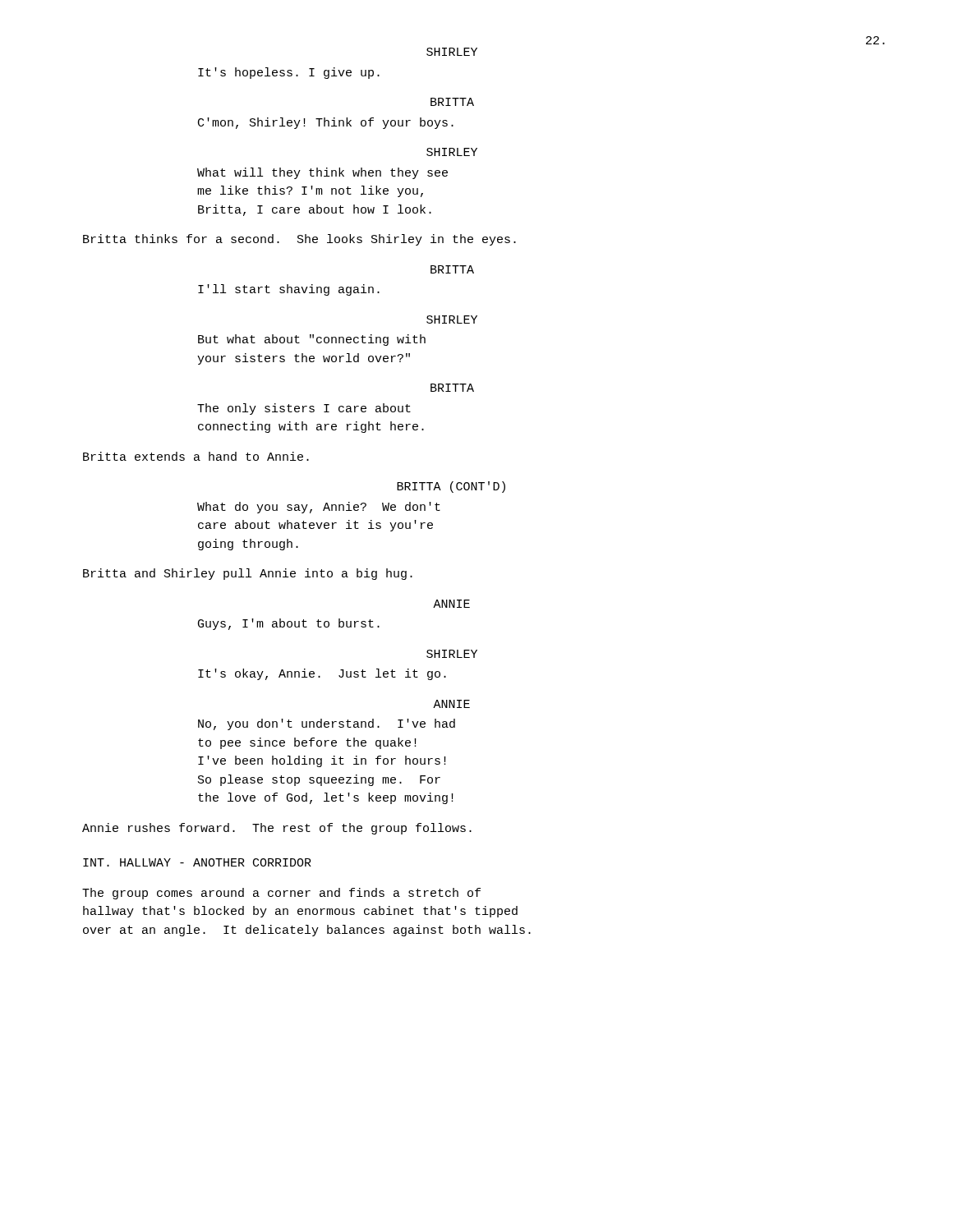The image size is (953, 1232).
Task: Click the passage that begins "Britta thinks for a second."
Action: click(300, 240)
